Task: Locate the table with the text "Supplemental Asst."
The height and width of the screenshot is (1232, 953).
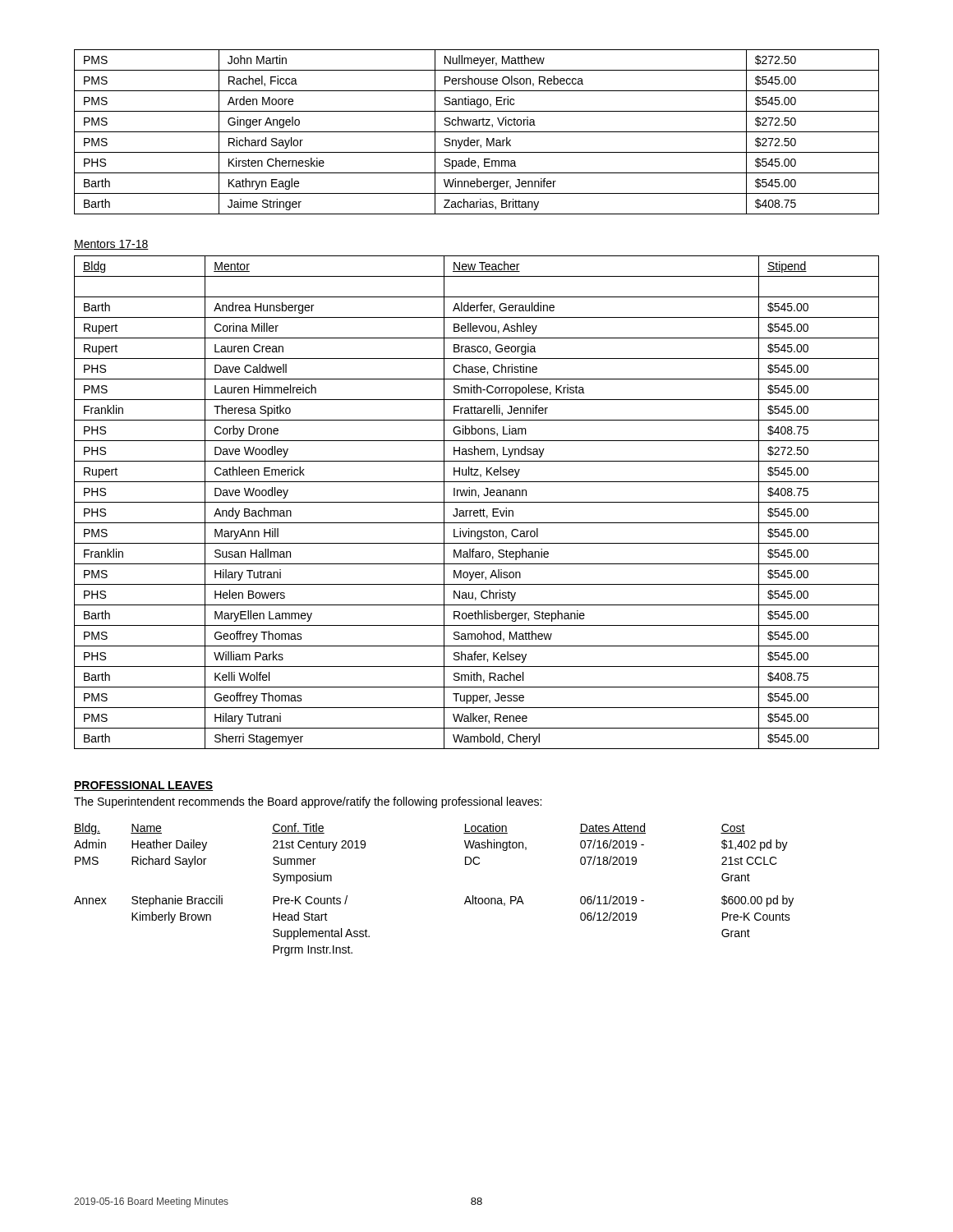Action: (x=476, y=889)
